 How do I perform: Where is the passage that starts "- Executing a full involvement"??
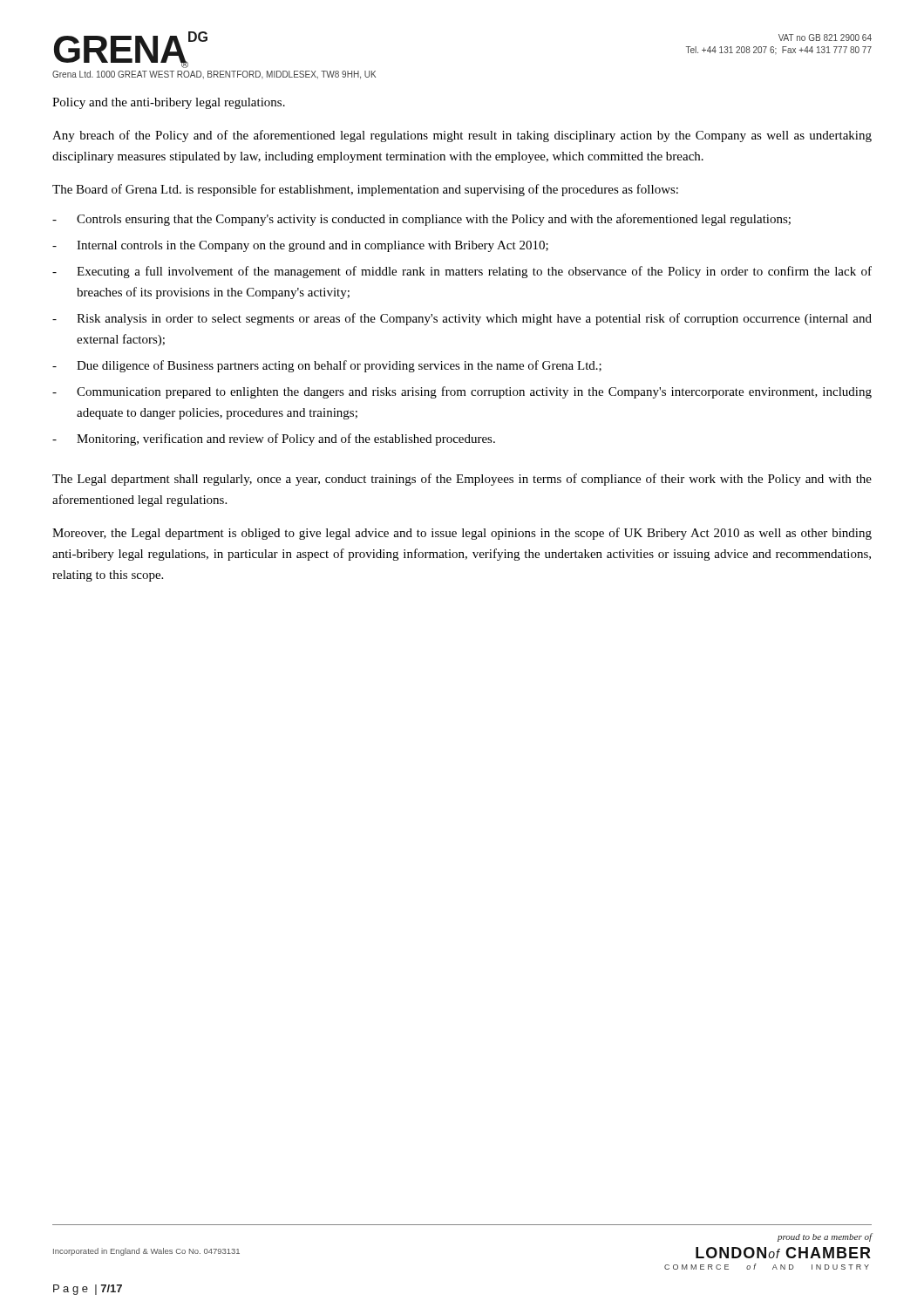[x=462, y=282]
